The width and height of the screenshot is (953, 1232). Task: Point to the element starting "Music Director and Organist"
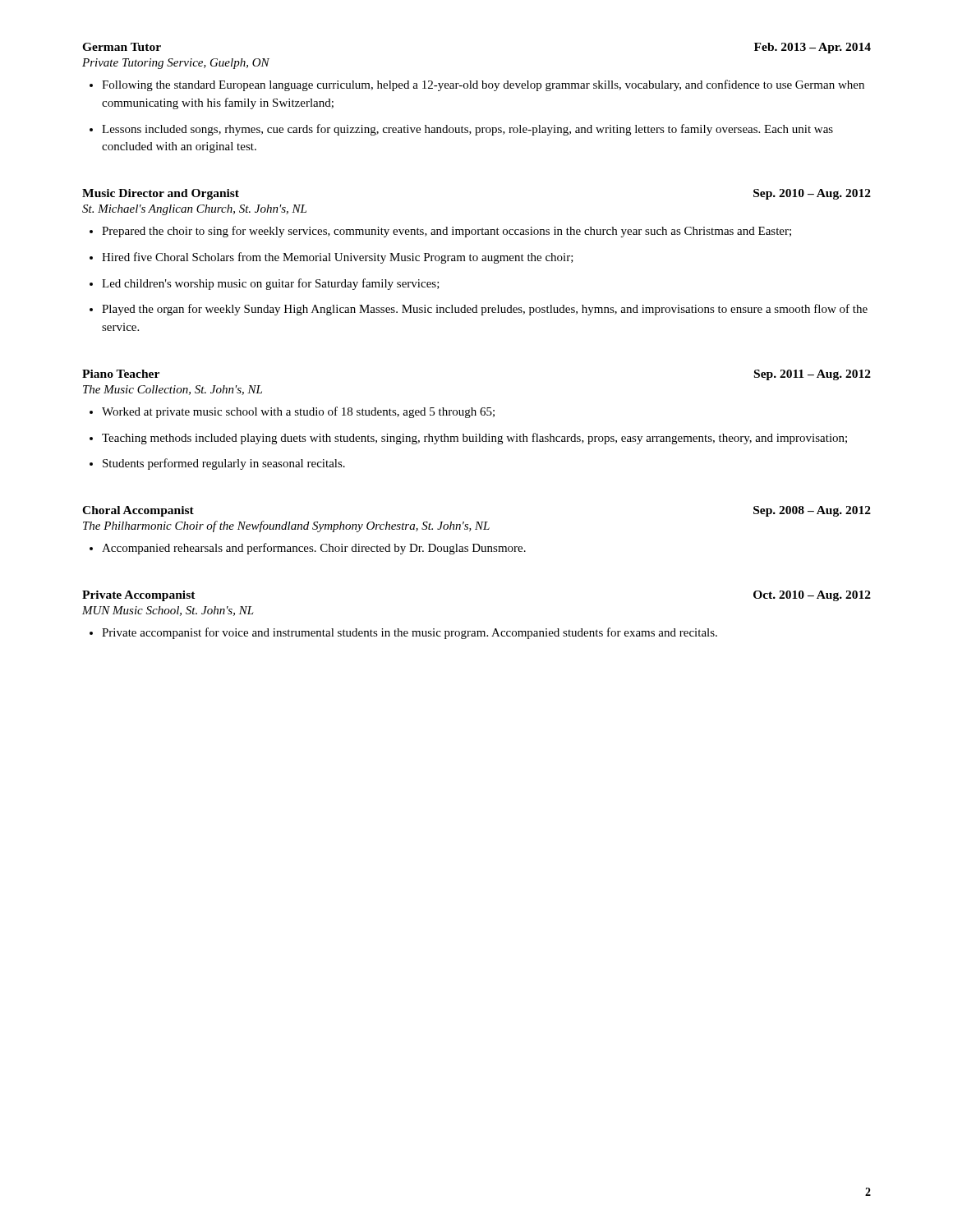tap(161, 193)
